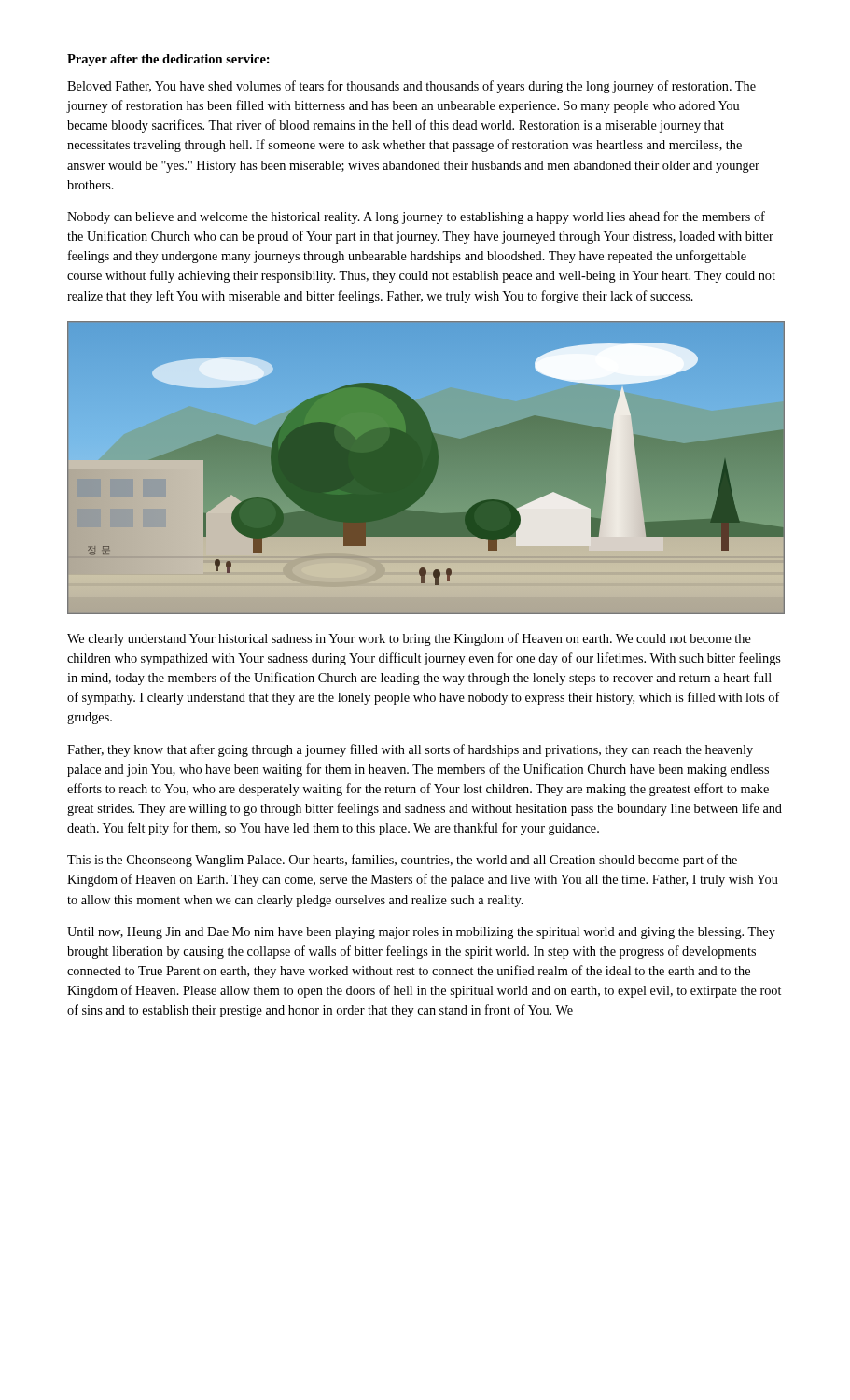Where is the passage that starts "We clearly understand Your historical sadness in Your"?
Viewport: 850px width, 1400px height.
tap(424, 678)
